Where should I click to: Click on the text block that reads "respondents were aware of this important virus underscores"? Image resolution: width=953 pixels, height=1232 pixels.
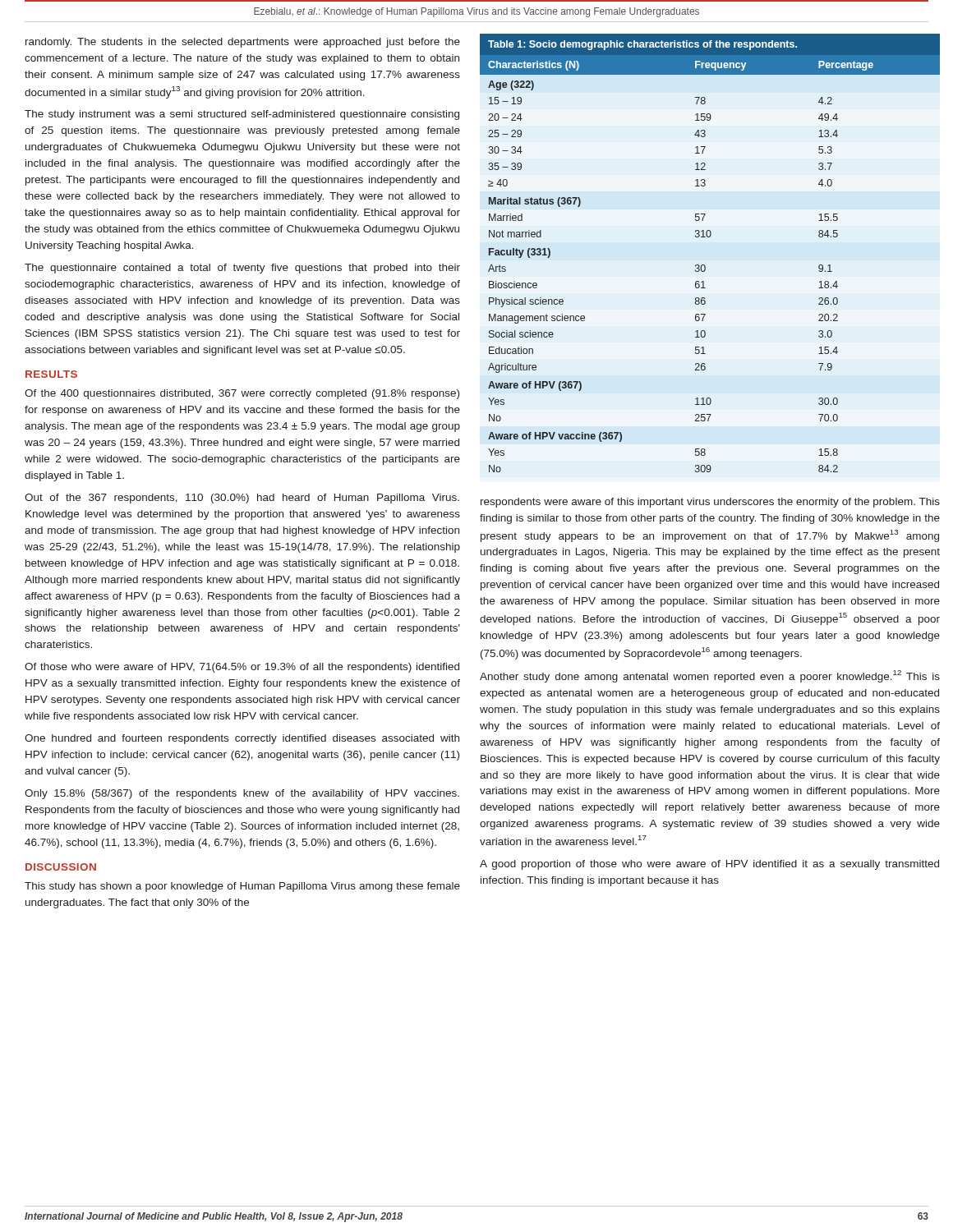point(710,578)
